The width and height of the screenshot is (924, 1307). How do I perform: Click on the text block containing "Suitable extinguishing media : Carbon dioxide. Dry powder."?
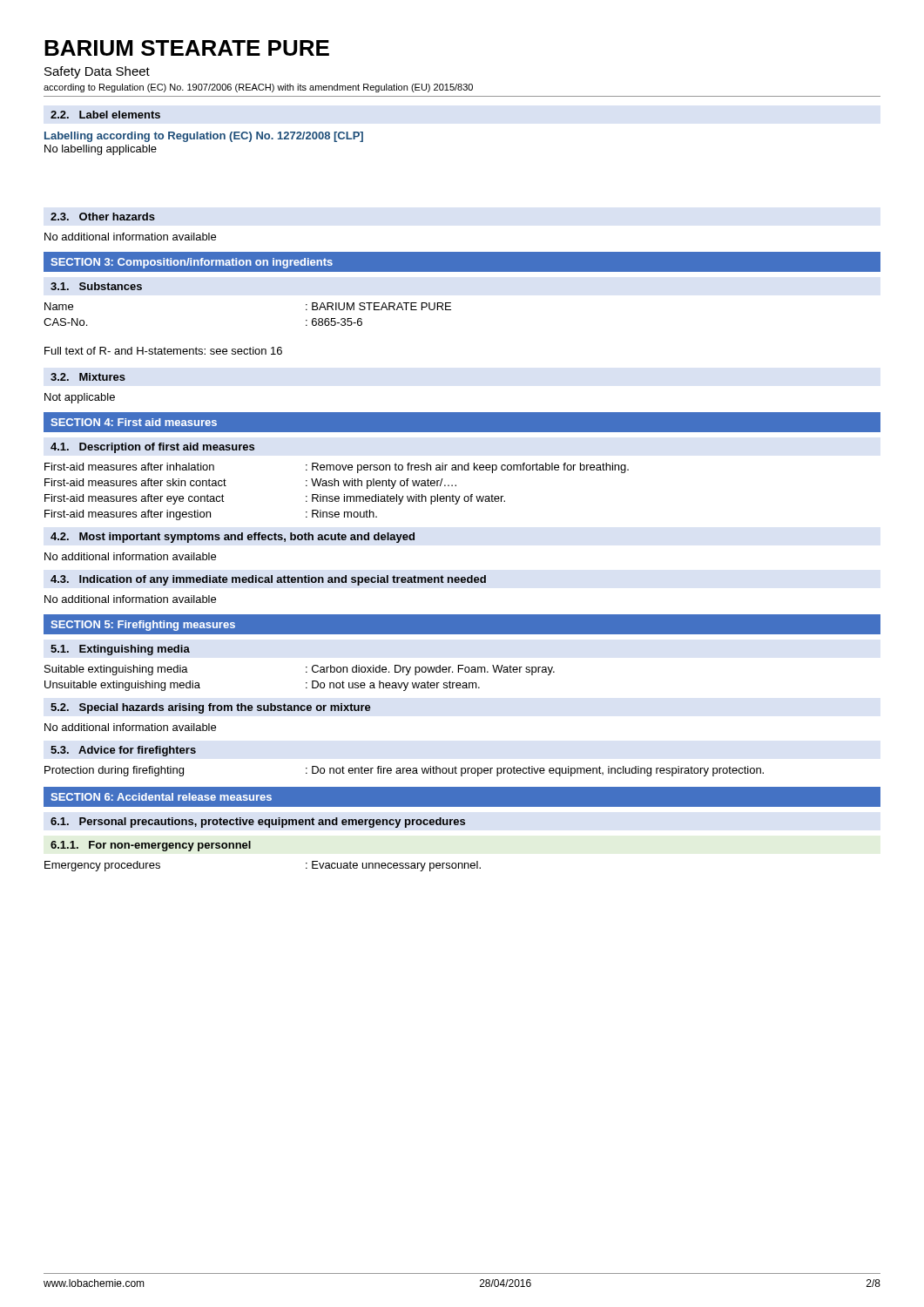point(462,677)
